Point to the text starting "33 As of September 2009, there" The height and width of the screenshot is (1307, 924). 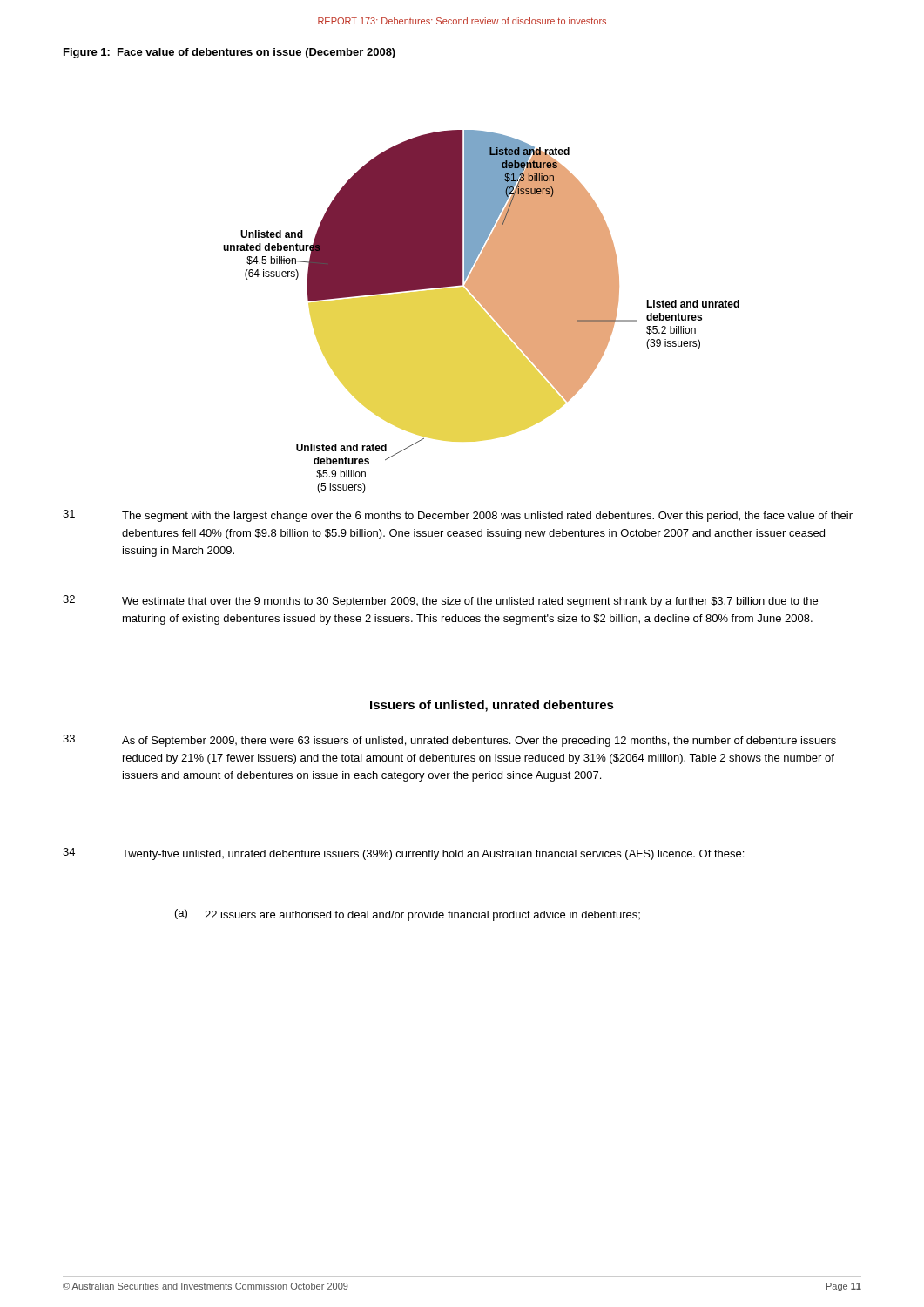point(462,758)
